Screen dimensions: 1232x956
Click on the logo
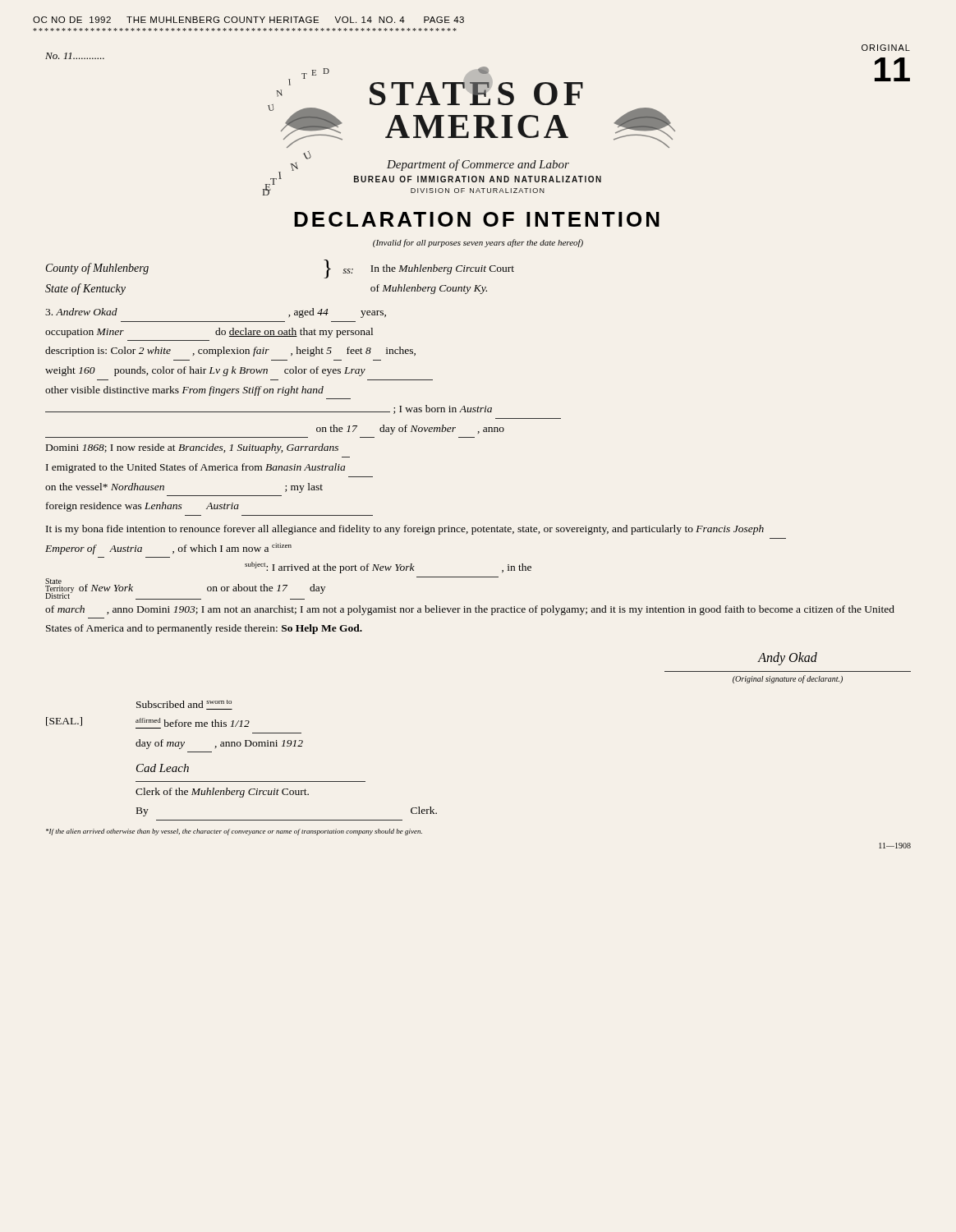point(478,127)
